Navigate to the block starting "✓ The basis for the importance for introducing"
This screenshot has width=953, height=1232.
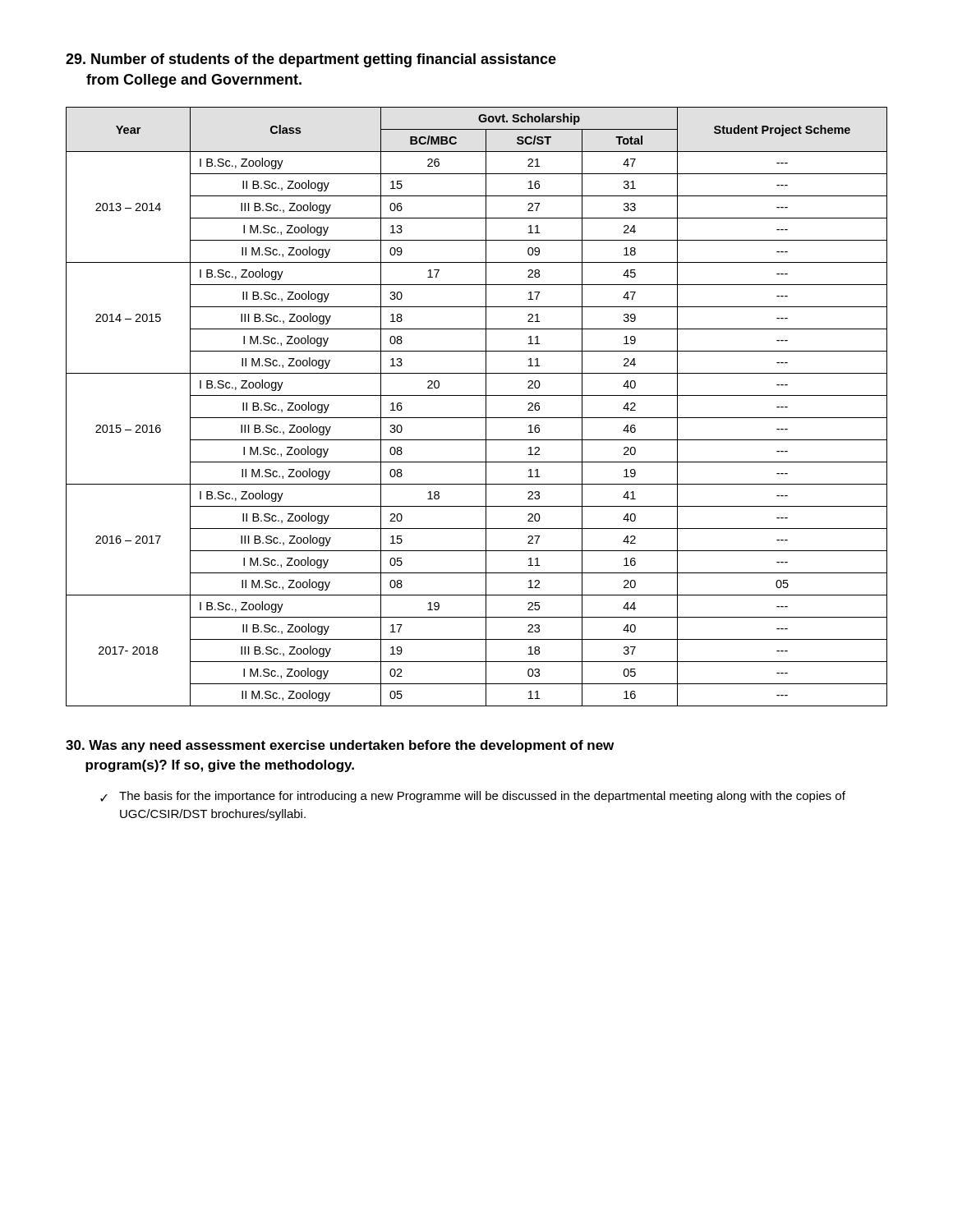(493, 805)
